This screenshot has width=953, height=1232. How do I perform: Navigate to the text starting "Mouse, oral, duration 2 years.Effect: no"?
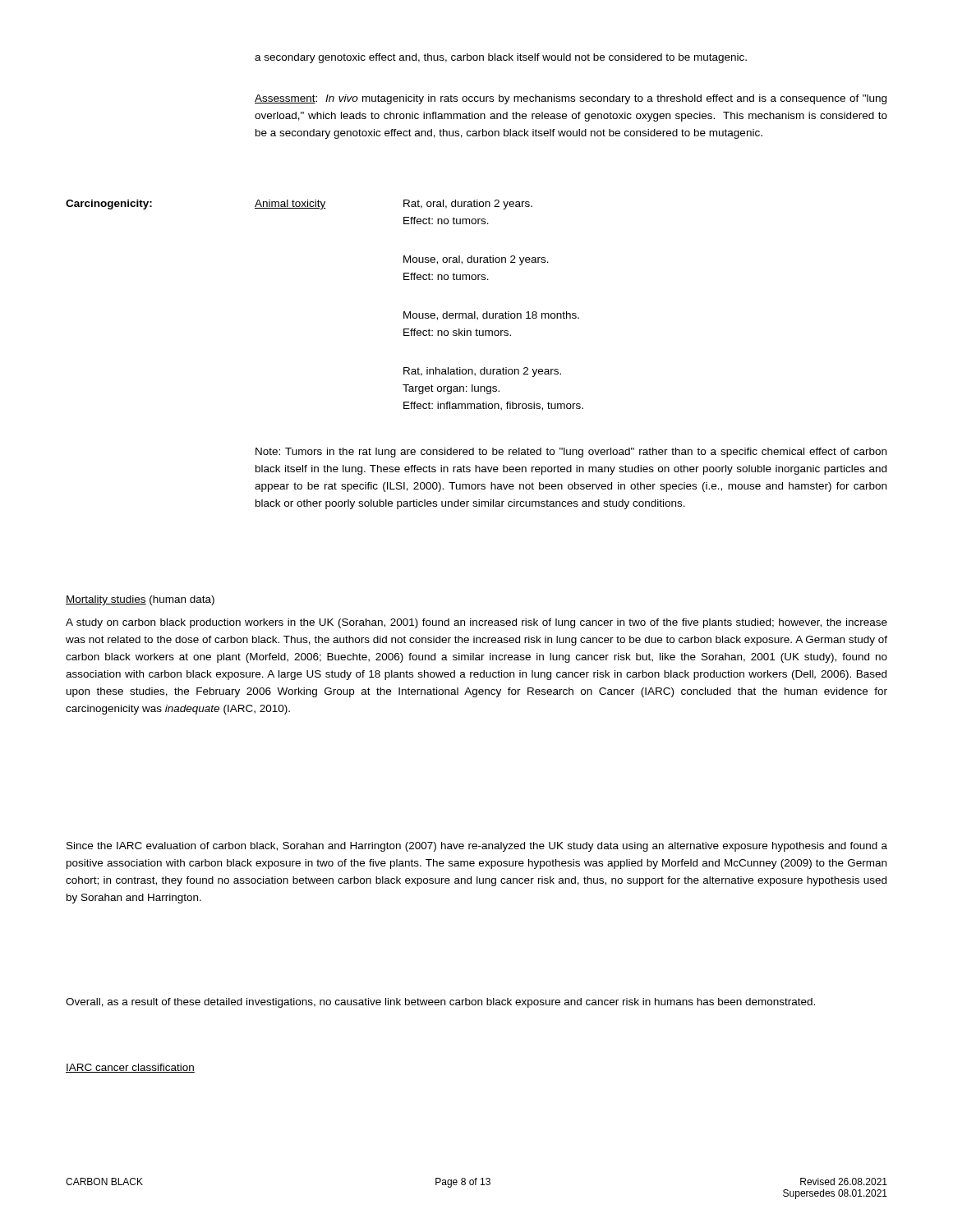[x=476, y=260]
